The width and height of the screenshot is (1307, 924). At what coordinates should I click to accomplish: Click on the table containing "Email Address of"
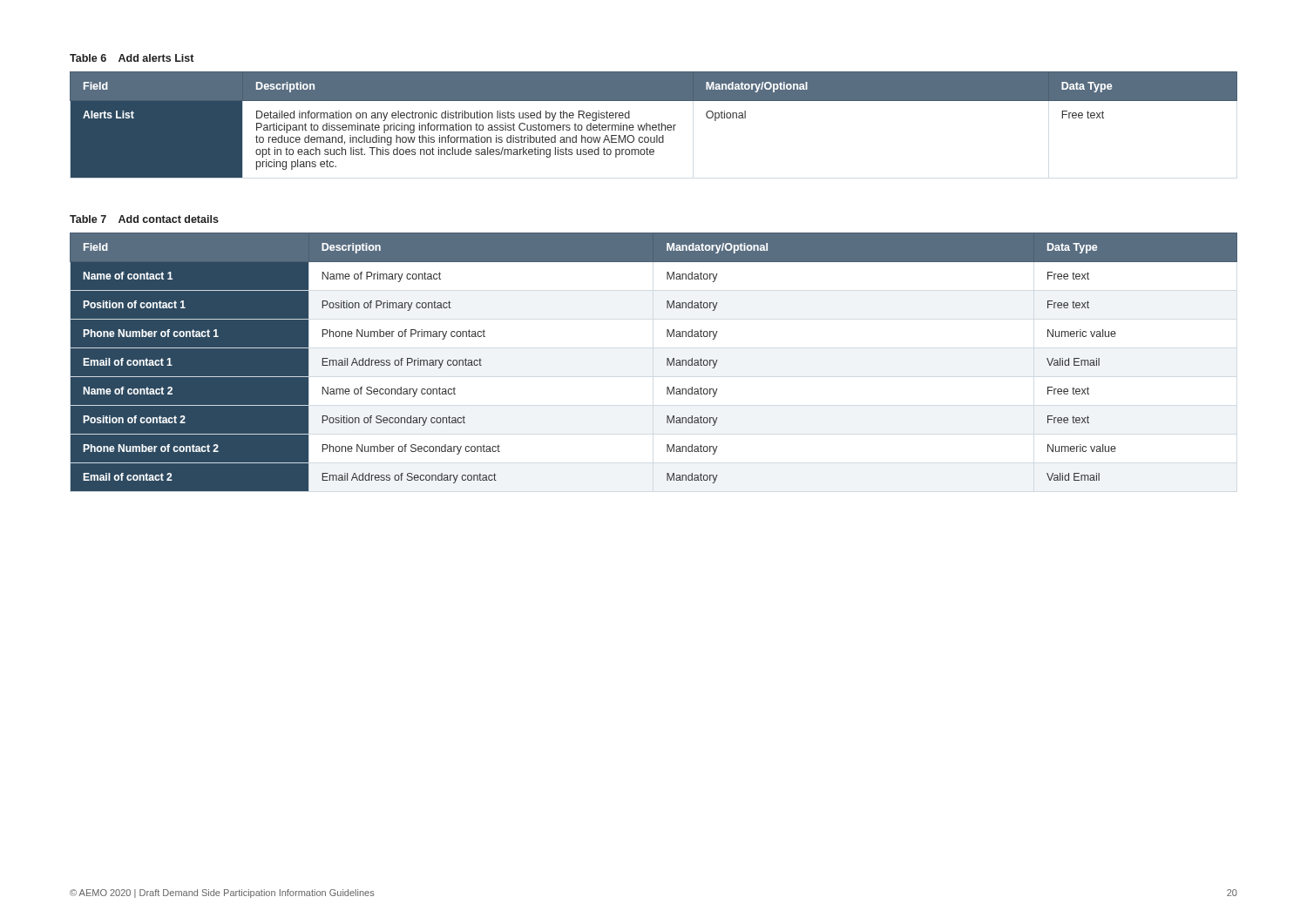click(x=654, y=362)
